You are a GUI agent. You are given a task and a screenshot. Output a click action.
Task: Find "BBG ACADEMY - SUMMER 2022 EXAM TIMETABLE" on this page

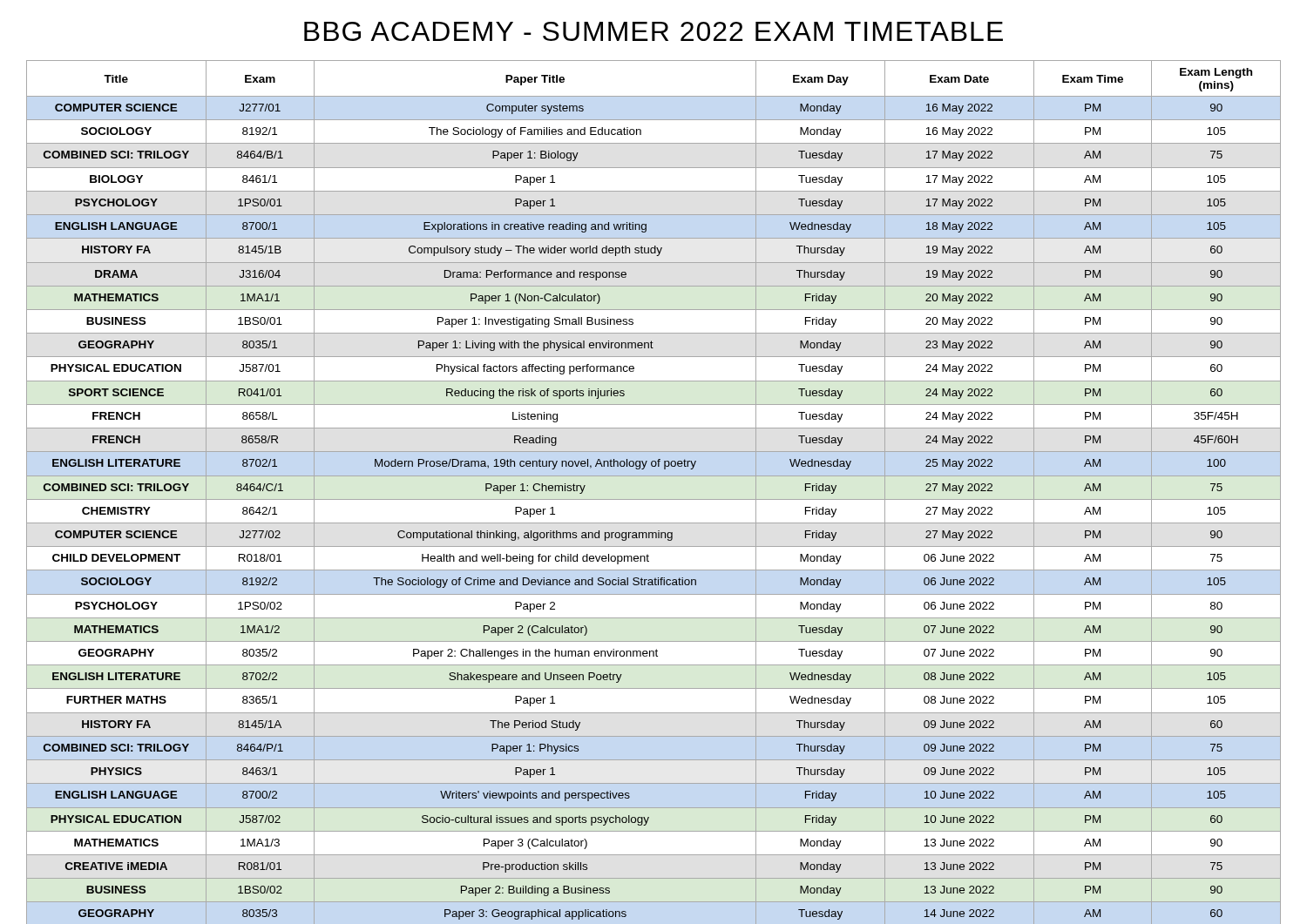[654, 32]
